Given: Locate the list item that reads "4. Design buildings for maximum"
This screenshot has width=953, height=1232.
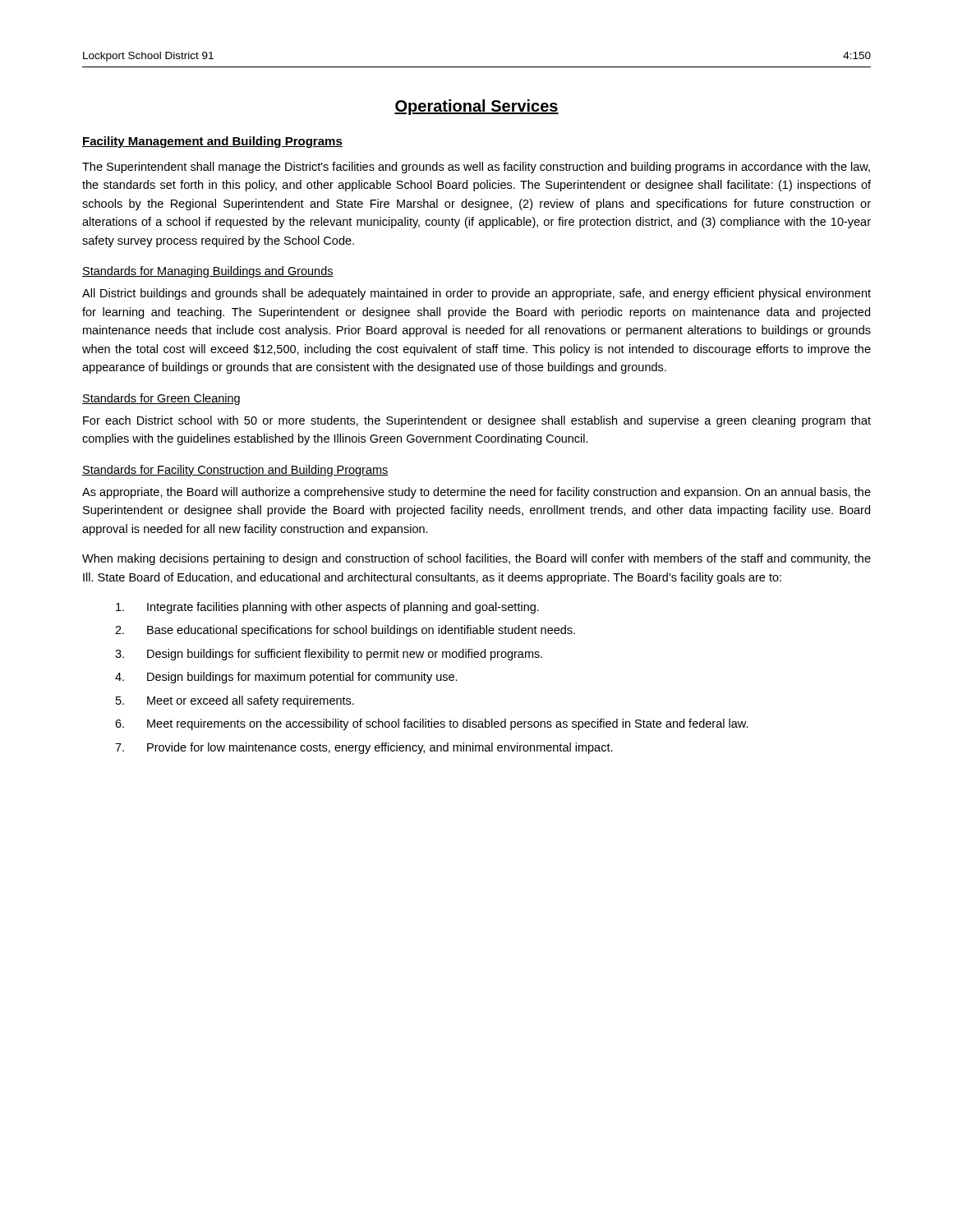Looking at the screenshot, I should pos(286,678).
